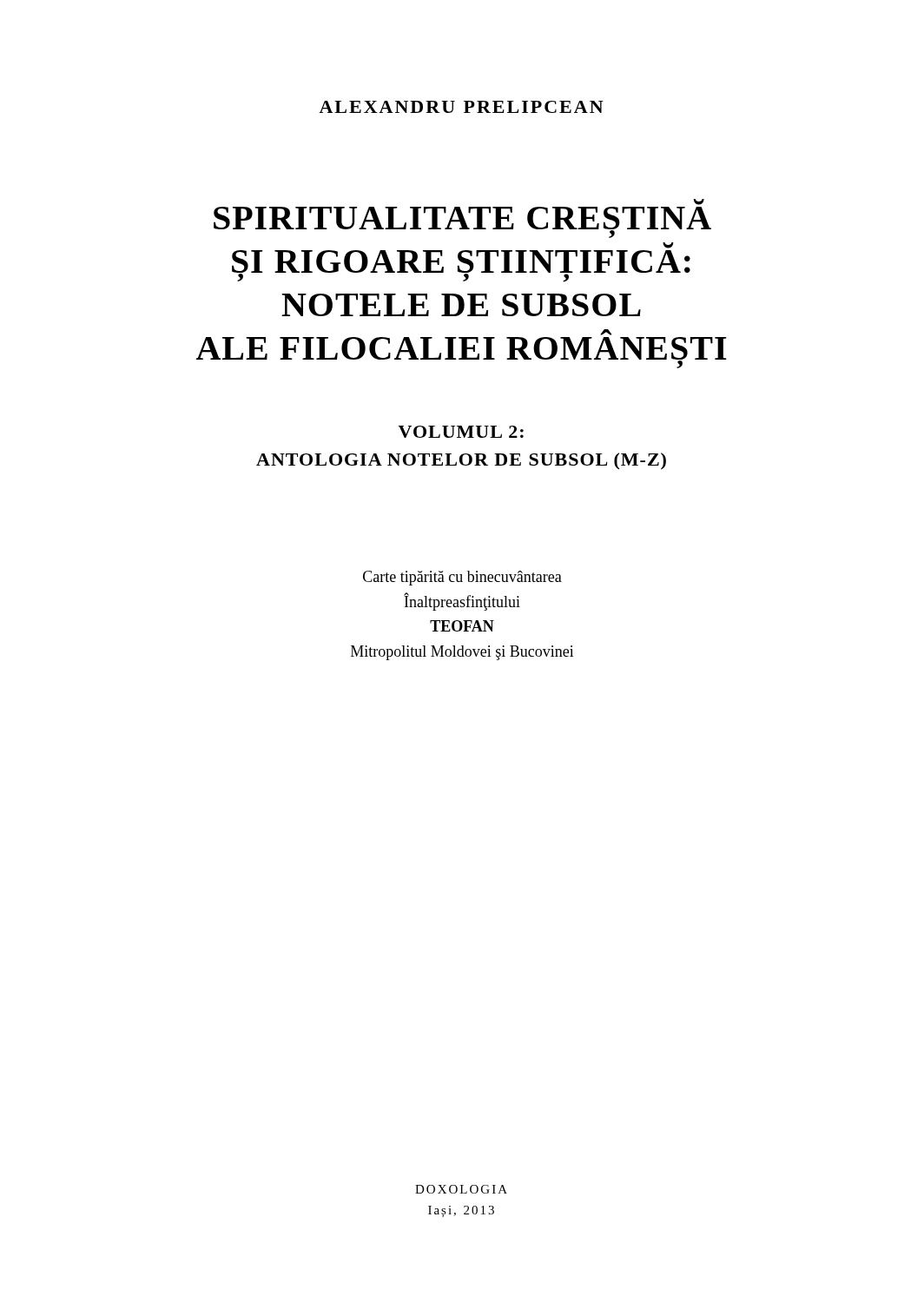Point to the block starting "SPIRITUALITATE CREȘTINĂ ȘI"
The width and height of the screenshot is (924, 1303).
point(462,283)
